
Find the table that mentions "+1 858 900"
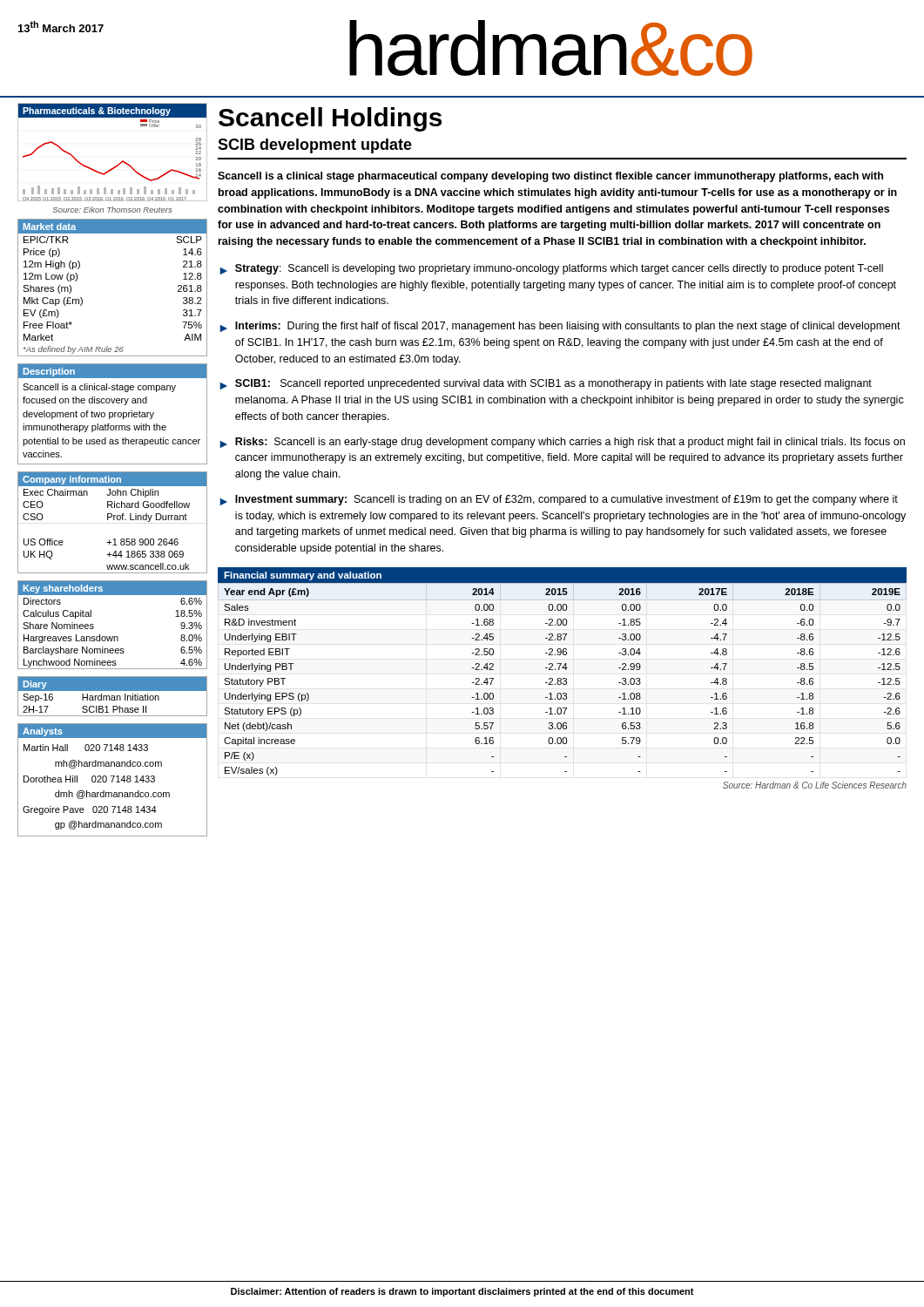[x=112, y=523]
